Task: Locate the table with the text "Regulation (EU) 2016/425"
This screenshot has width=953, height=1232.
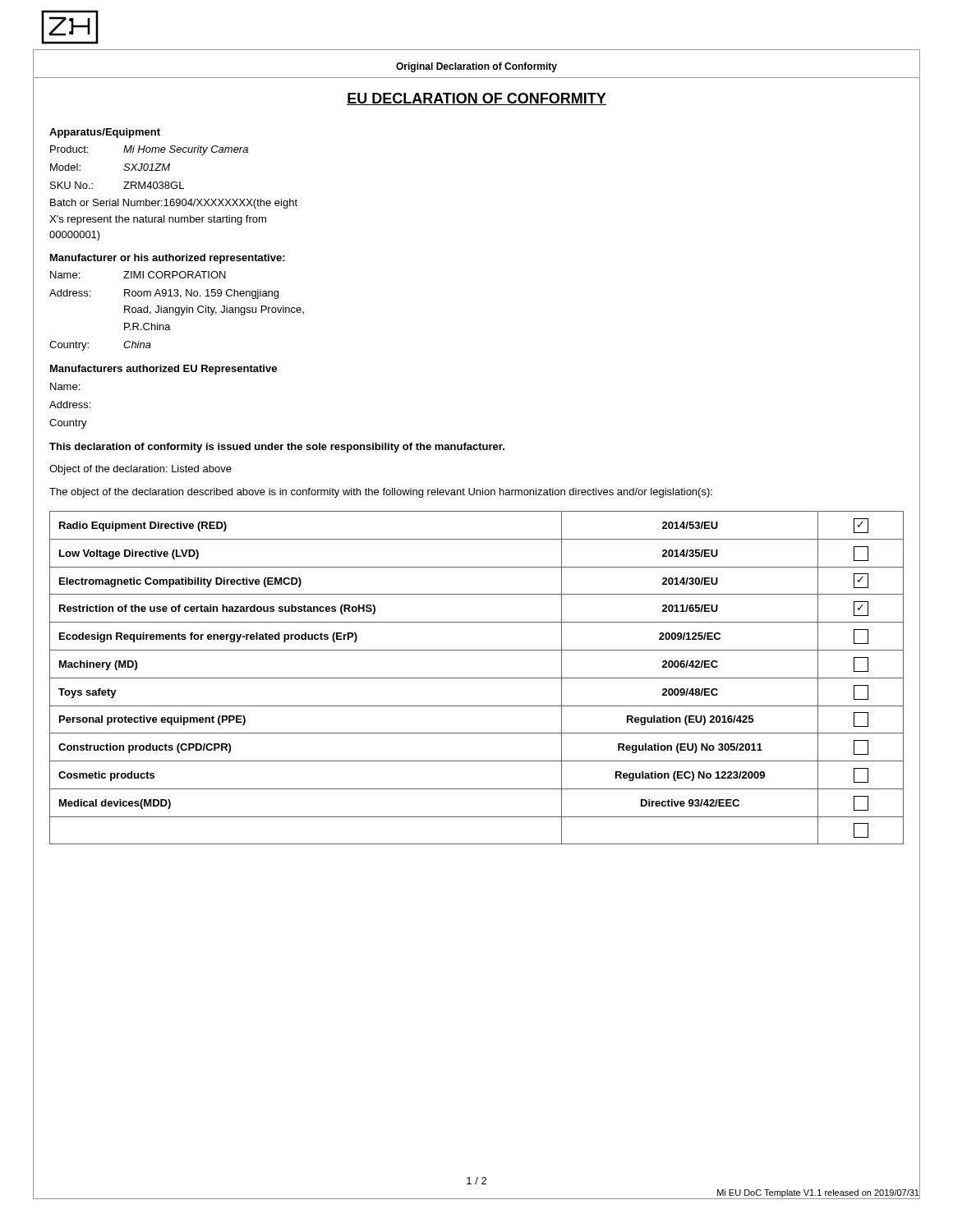Action: [x=476, y=678]
